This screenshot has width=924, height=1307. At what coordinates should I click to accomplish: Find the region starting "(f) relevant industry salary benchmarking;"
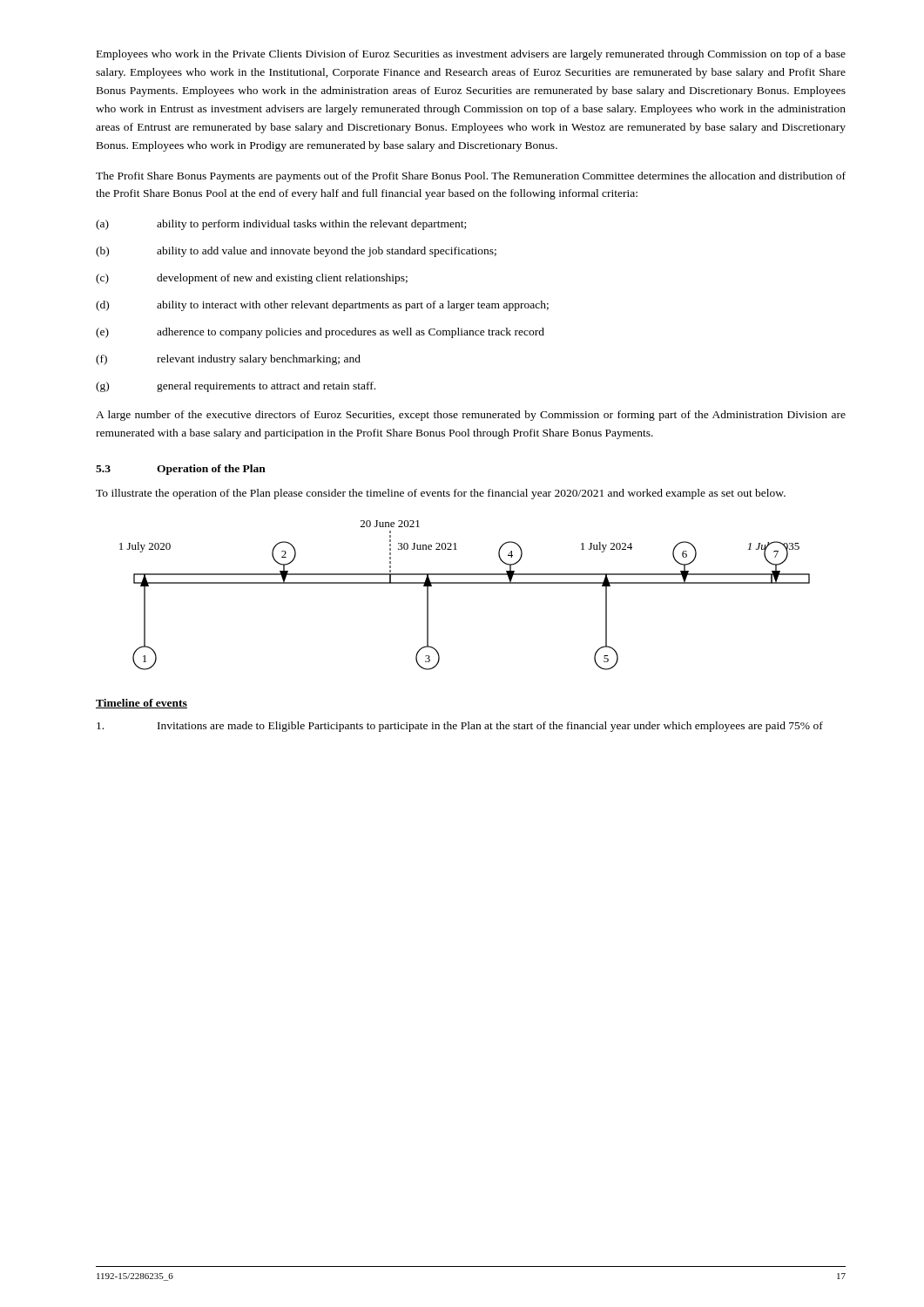[228, 360]
